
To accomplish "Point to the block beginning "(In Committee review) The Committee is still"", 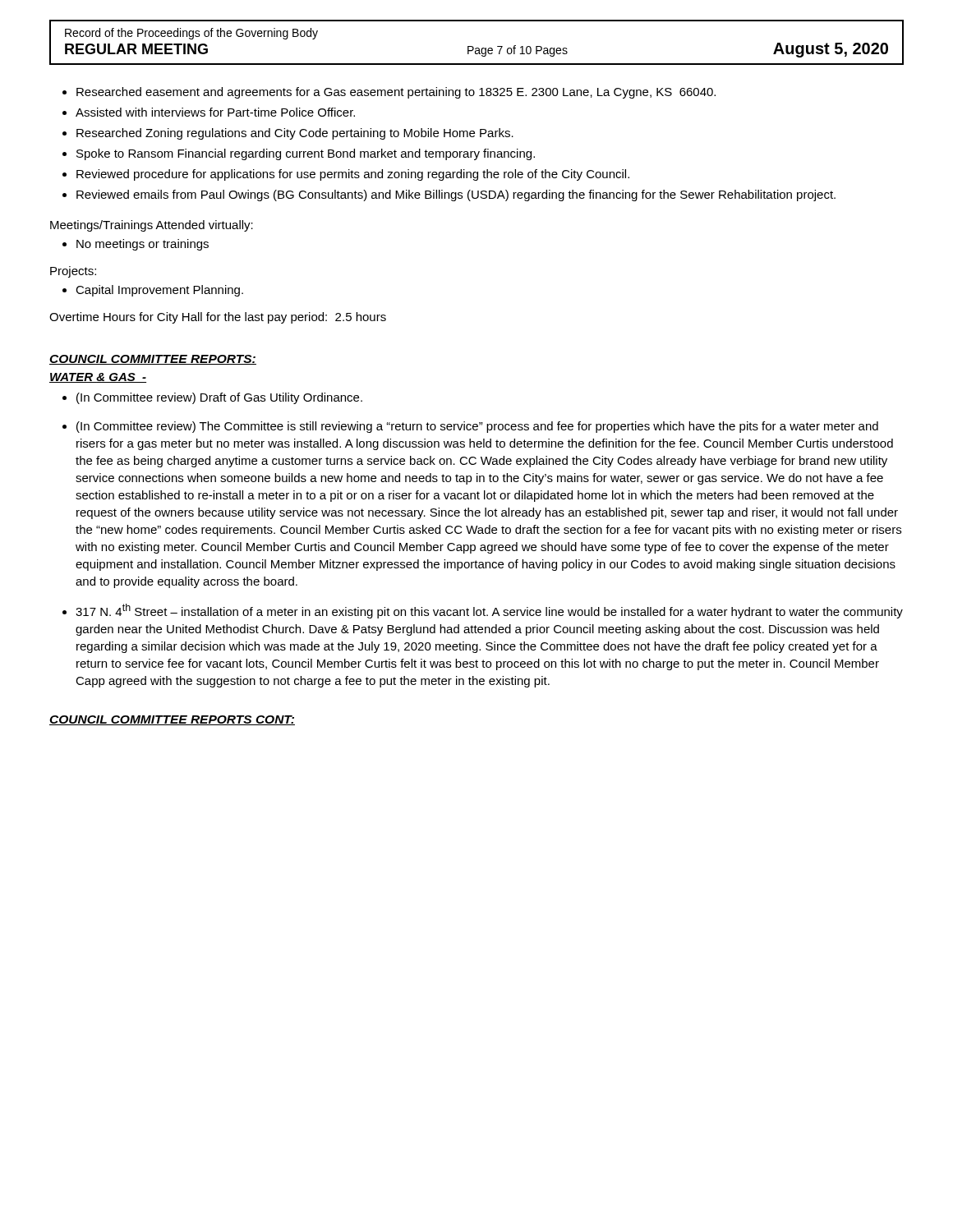I will [x=489, y=503].
